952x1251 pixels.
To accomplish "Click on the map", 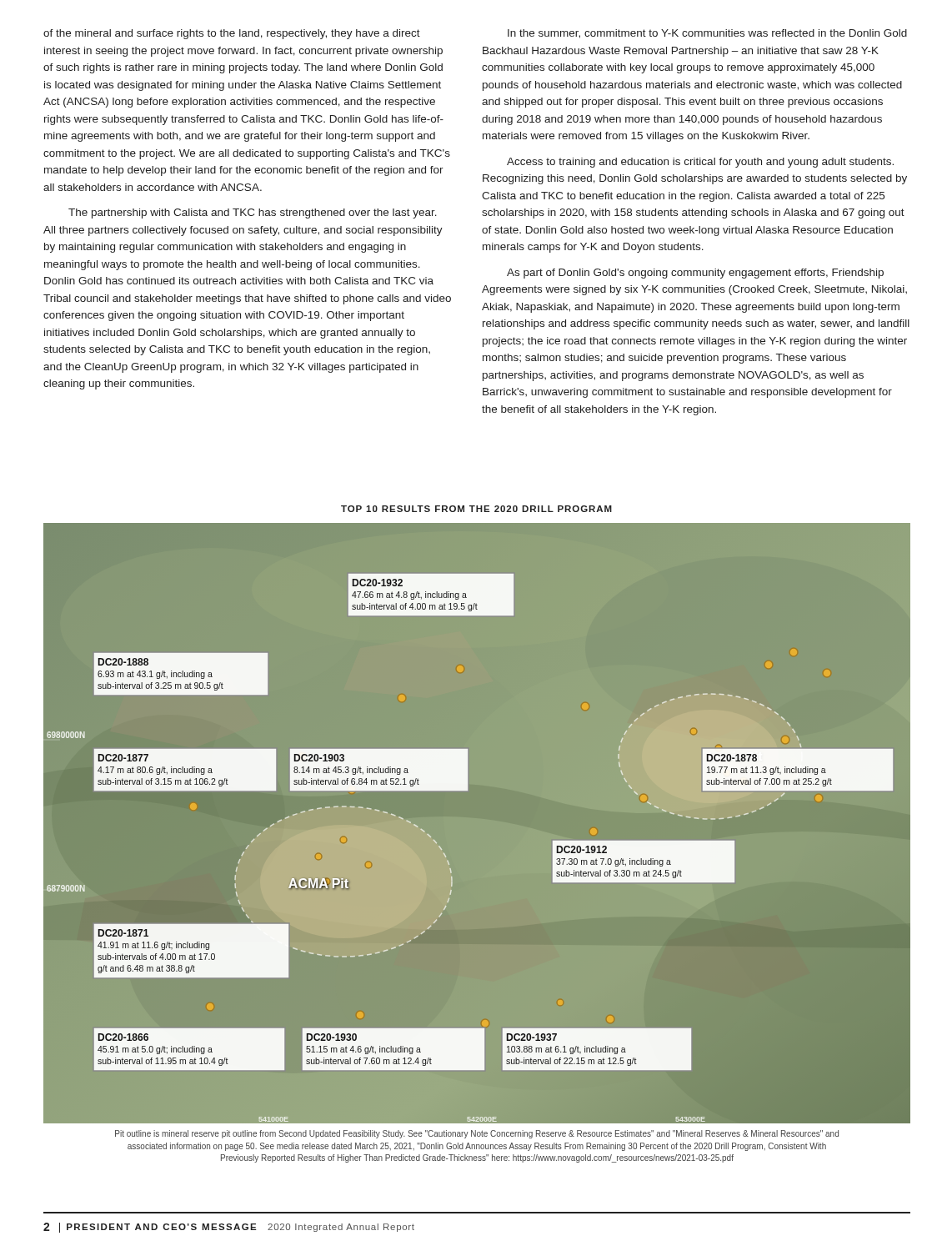I will coord(477,844).
